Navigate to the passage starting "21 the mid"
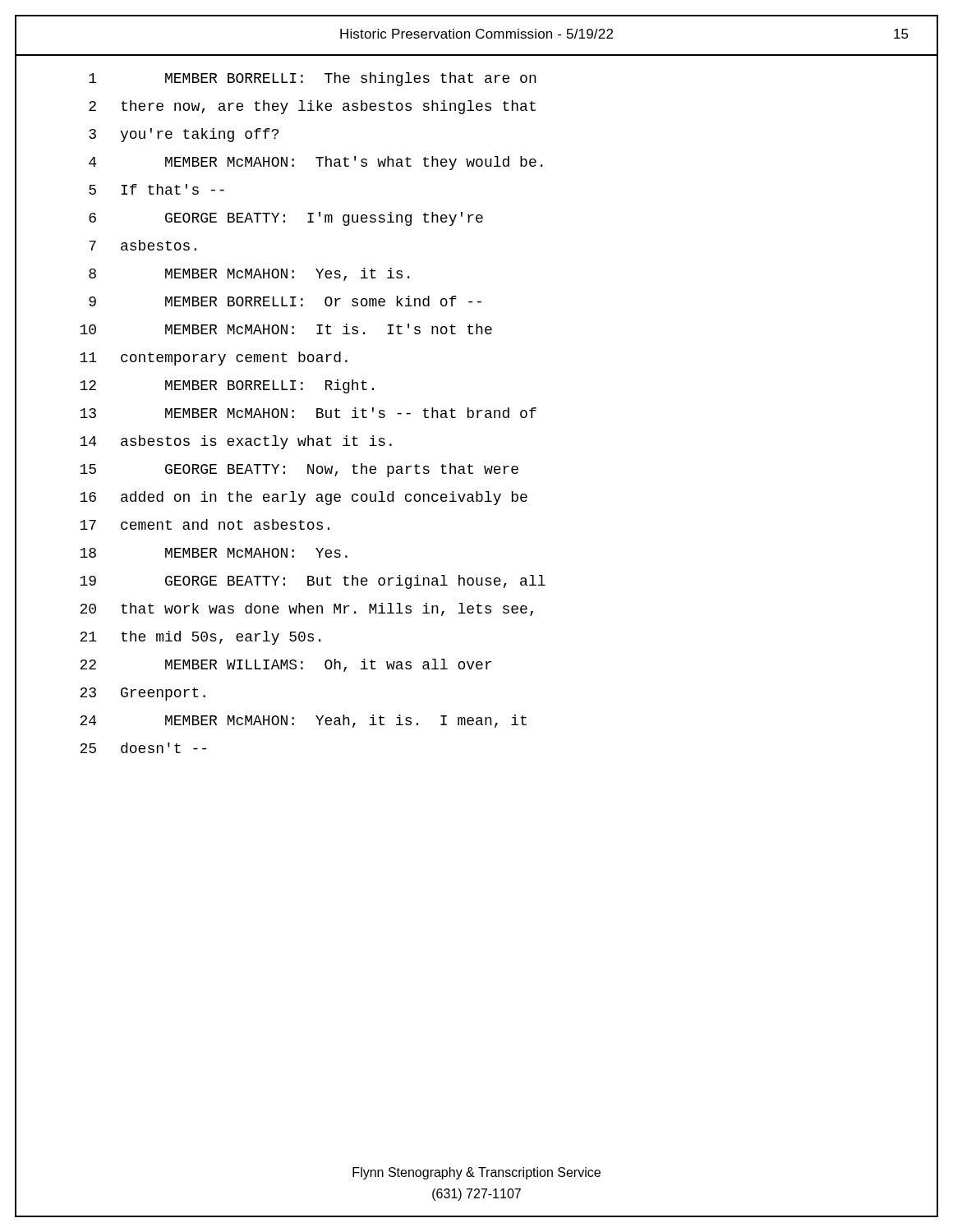 200,638
